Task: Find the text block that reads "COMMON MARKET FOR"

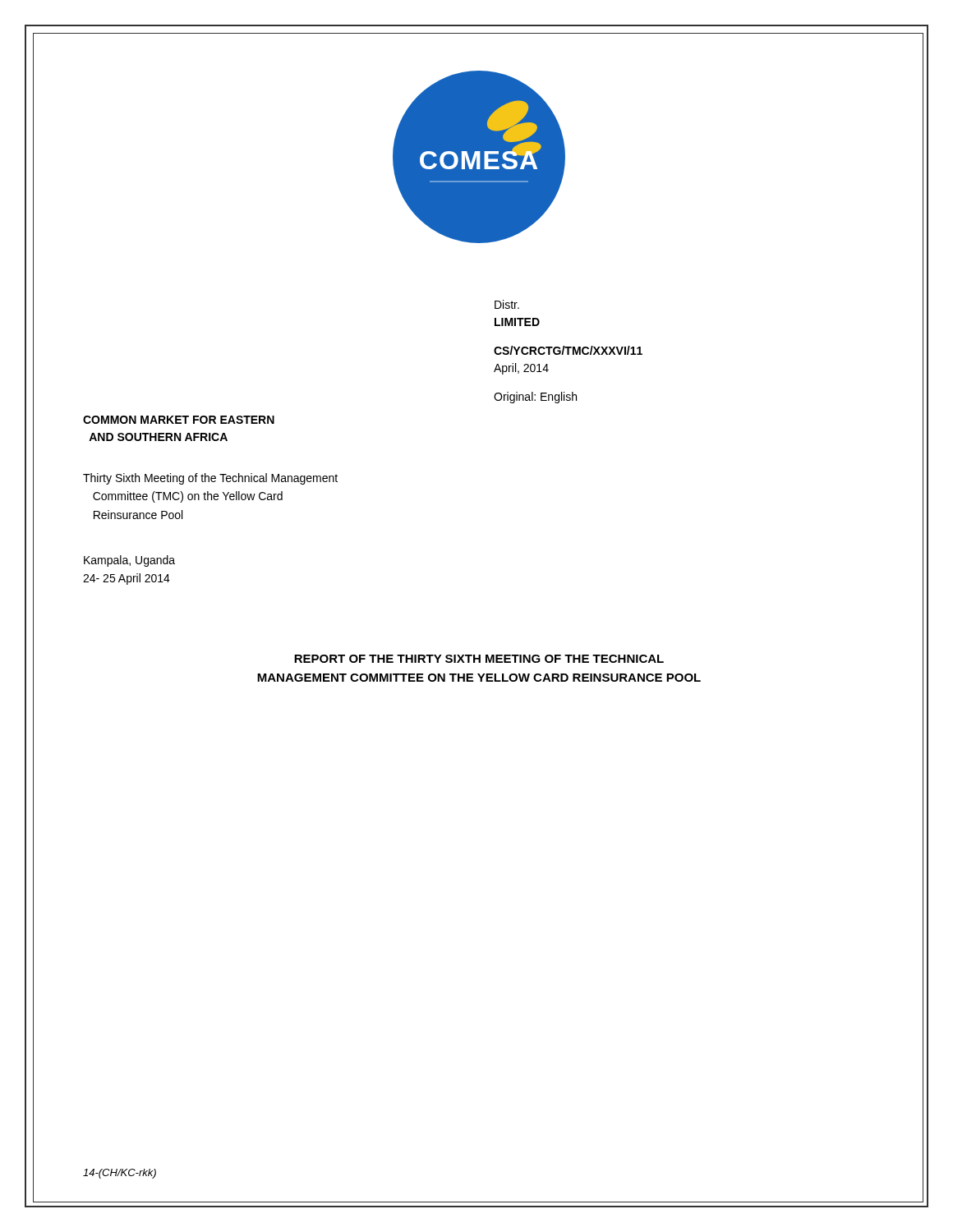Action: point(179,428)
